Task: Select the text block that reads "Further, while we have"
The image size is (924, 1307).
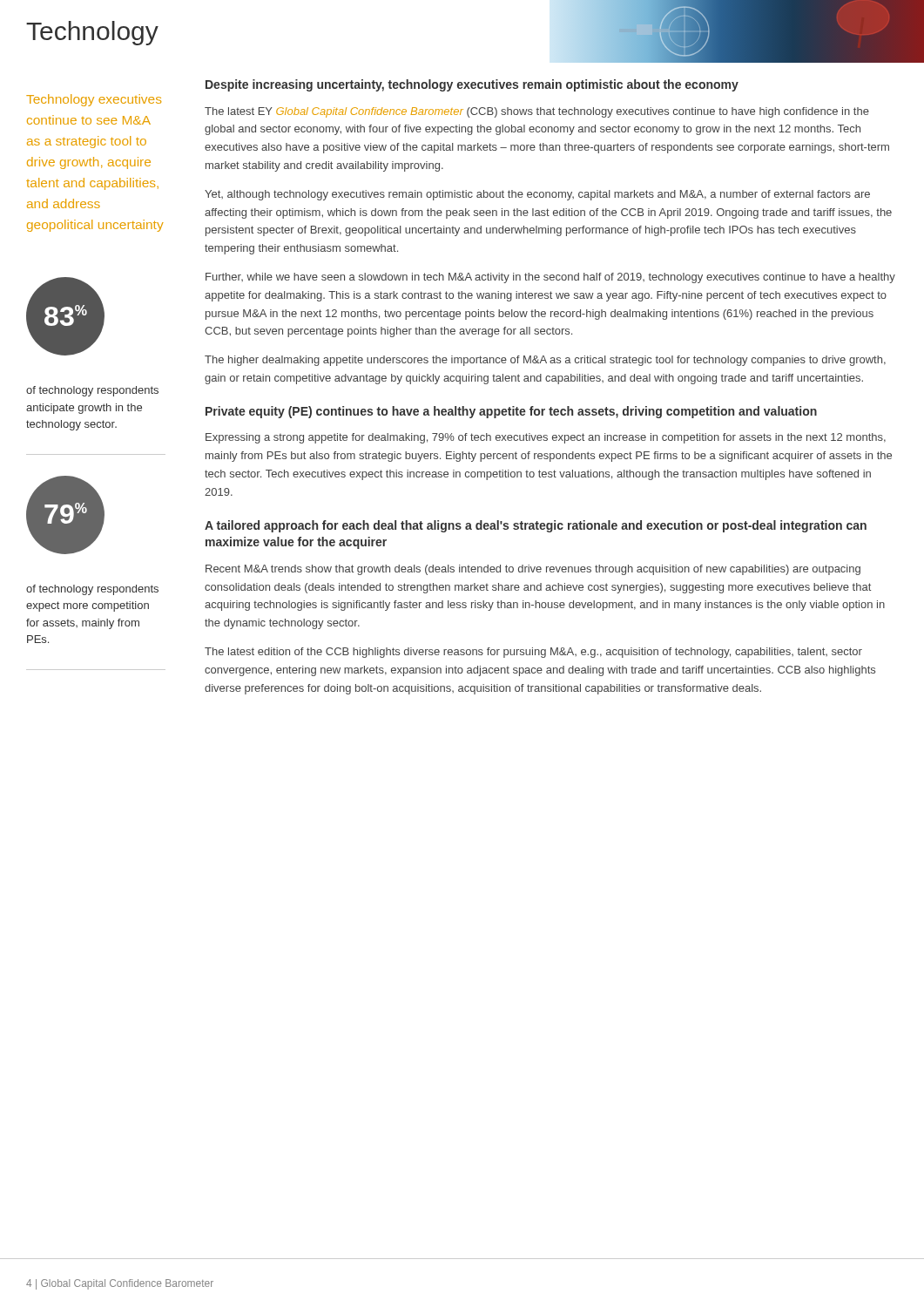Action: (x=550, y=304)
